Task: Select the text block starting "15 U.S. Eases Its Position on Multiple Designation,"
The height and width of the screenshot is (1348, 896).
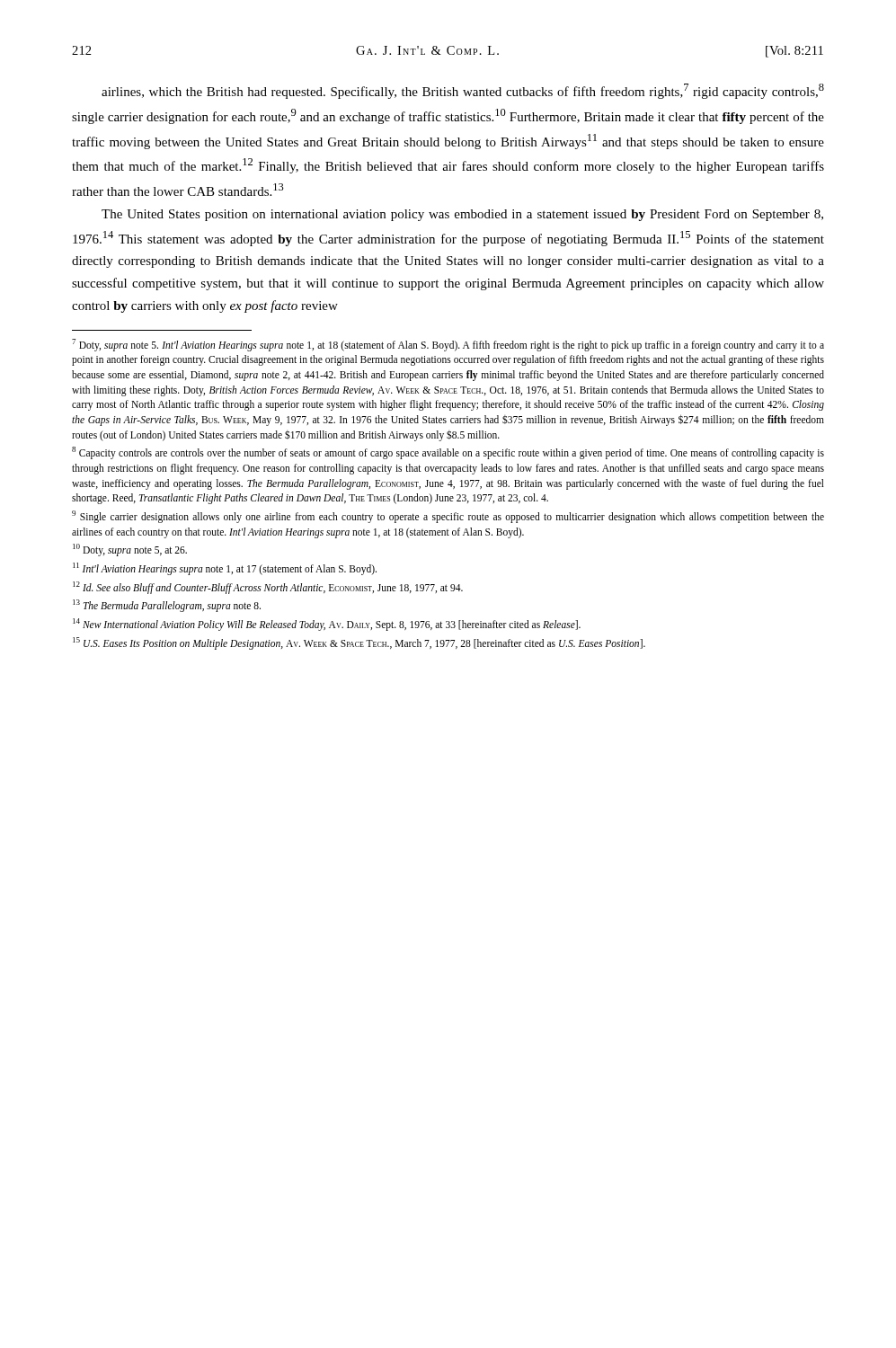Action: [x=359, y=642]
